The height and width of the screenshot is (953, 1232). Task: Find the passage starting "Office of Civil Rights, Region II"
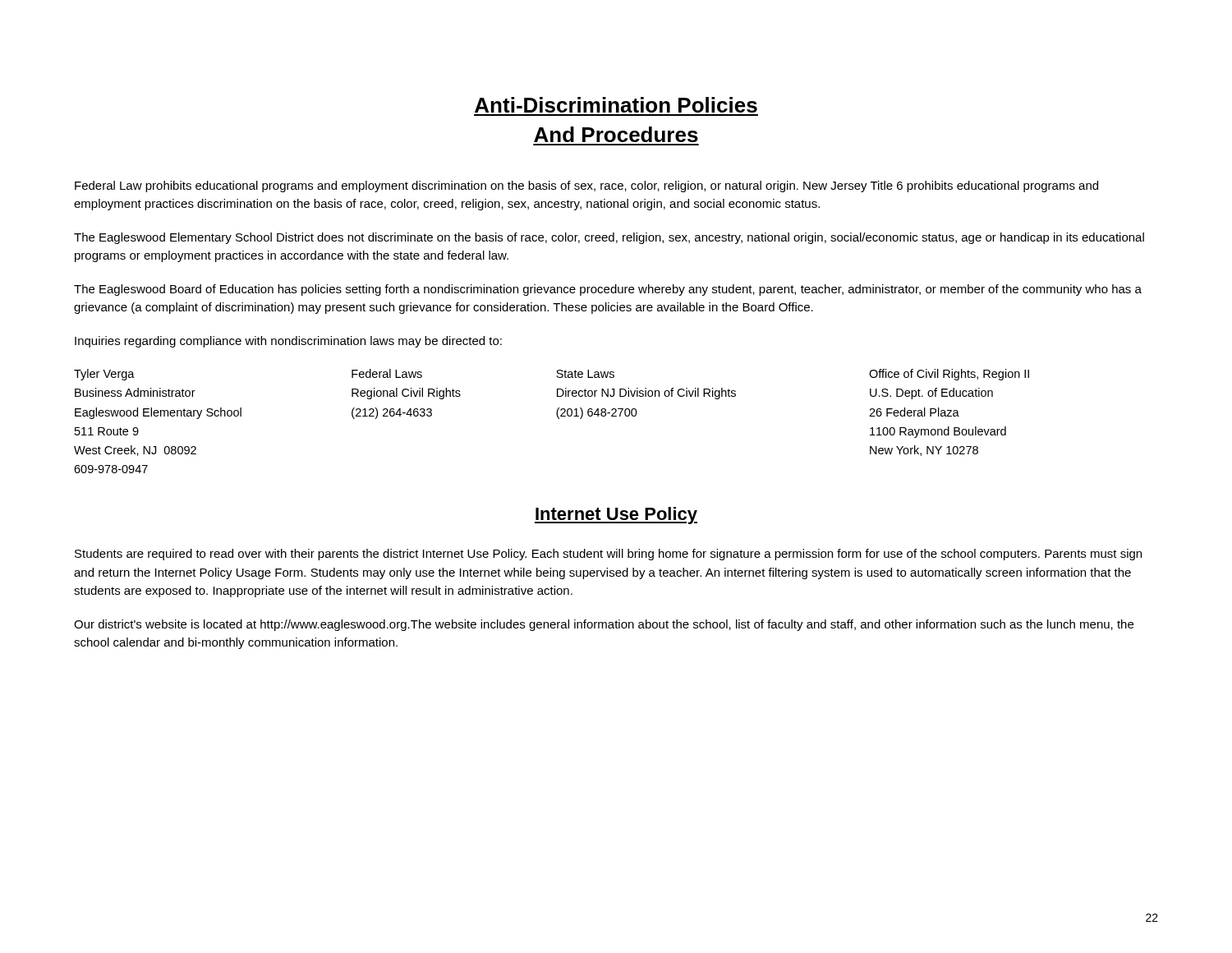tap(950, 412)
